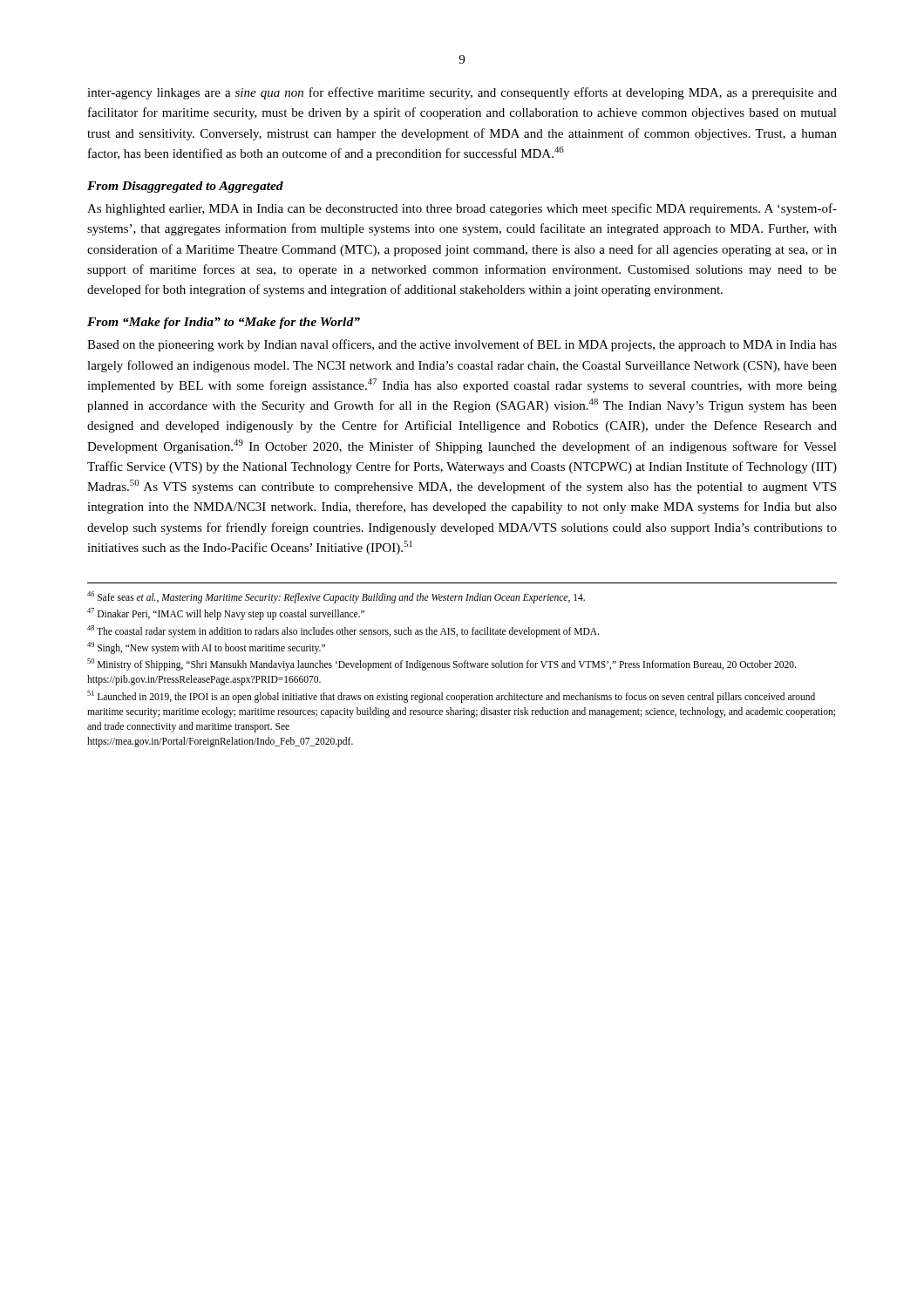Find the footnote that says "47 Dinakar Peri, “IMAC"
The height and width of the screenshot is (1308, 924).
(226, 613)
